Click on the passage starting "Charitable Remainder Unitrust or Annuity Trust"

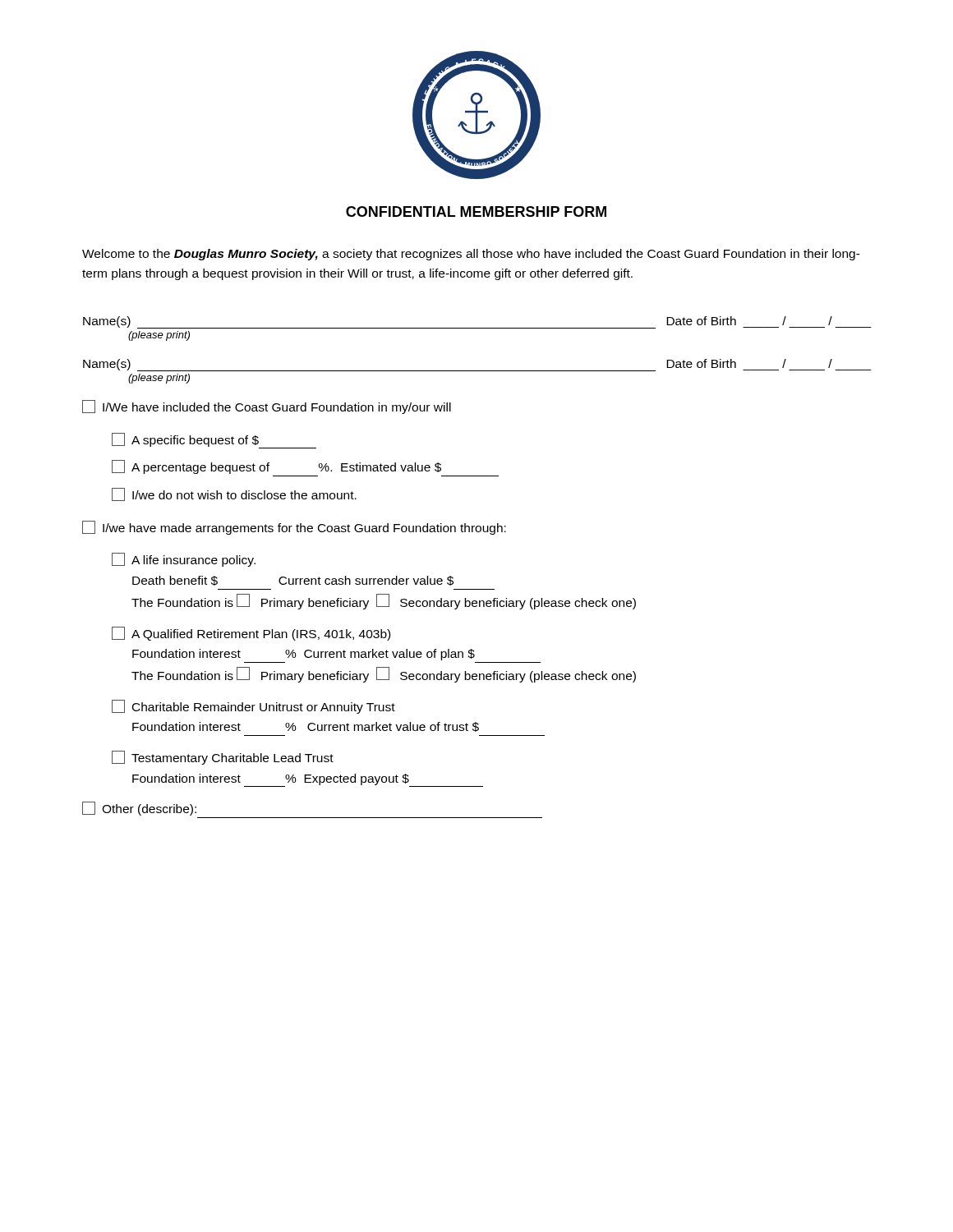328,717
